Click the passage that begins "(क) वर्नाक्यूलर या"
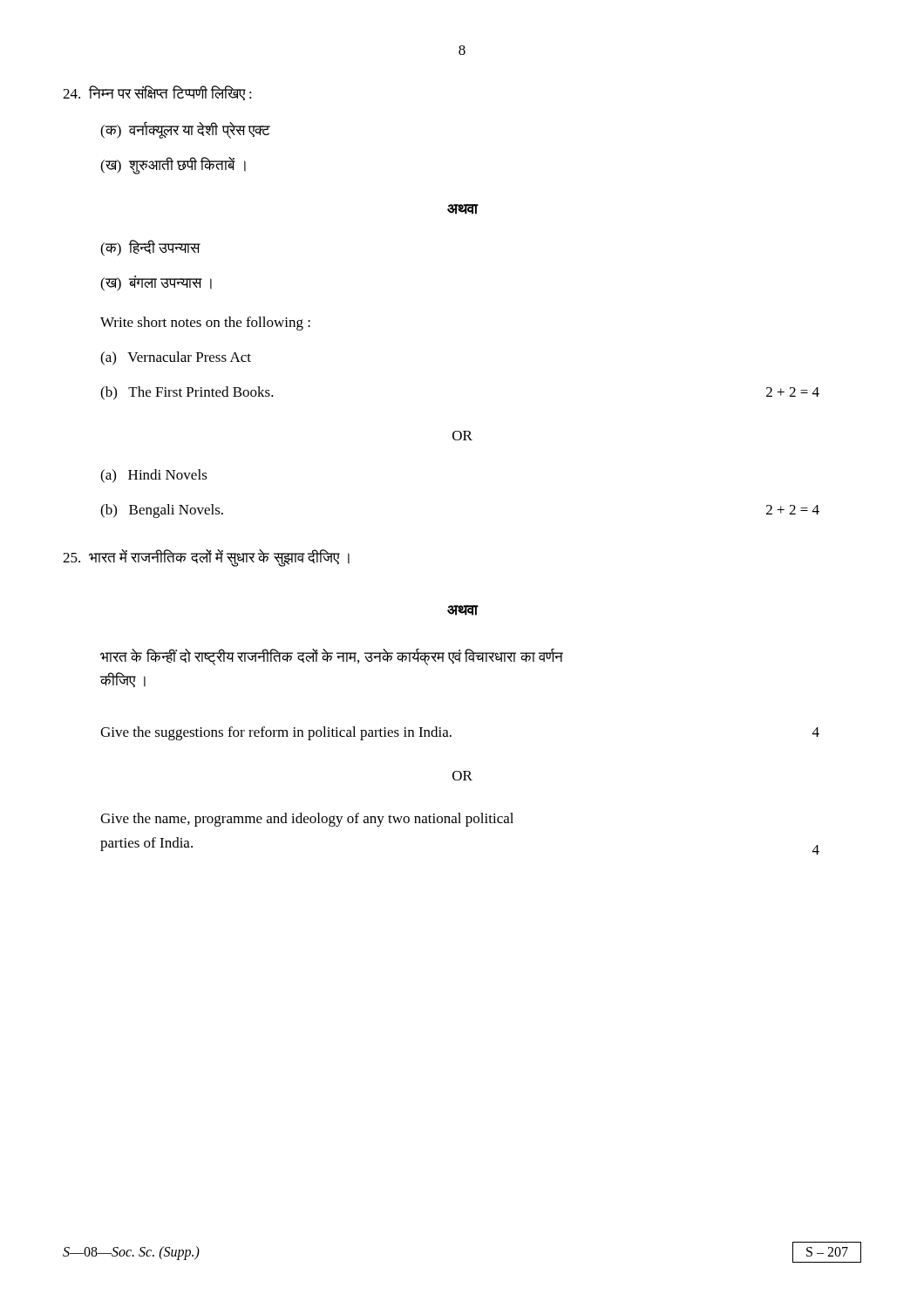 point(185,130)
